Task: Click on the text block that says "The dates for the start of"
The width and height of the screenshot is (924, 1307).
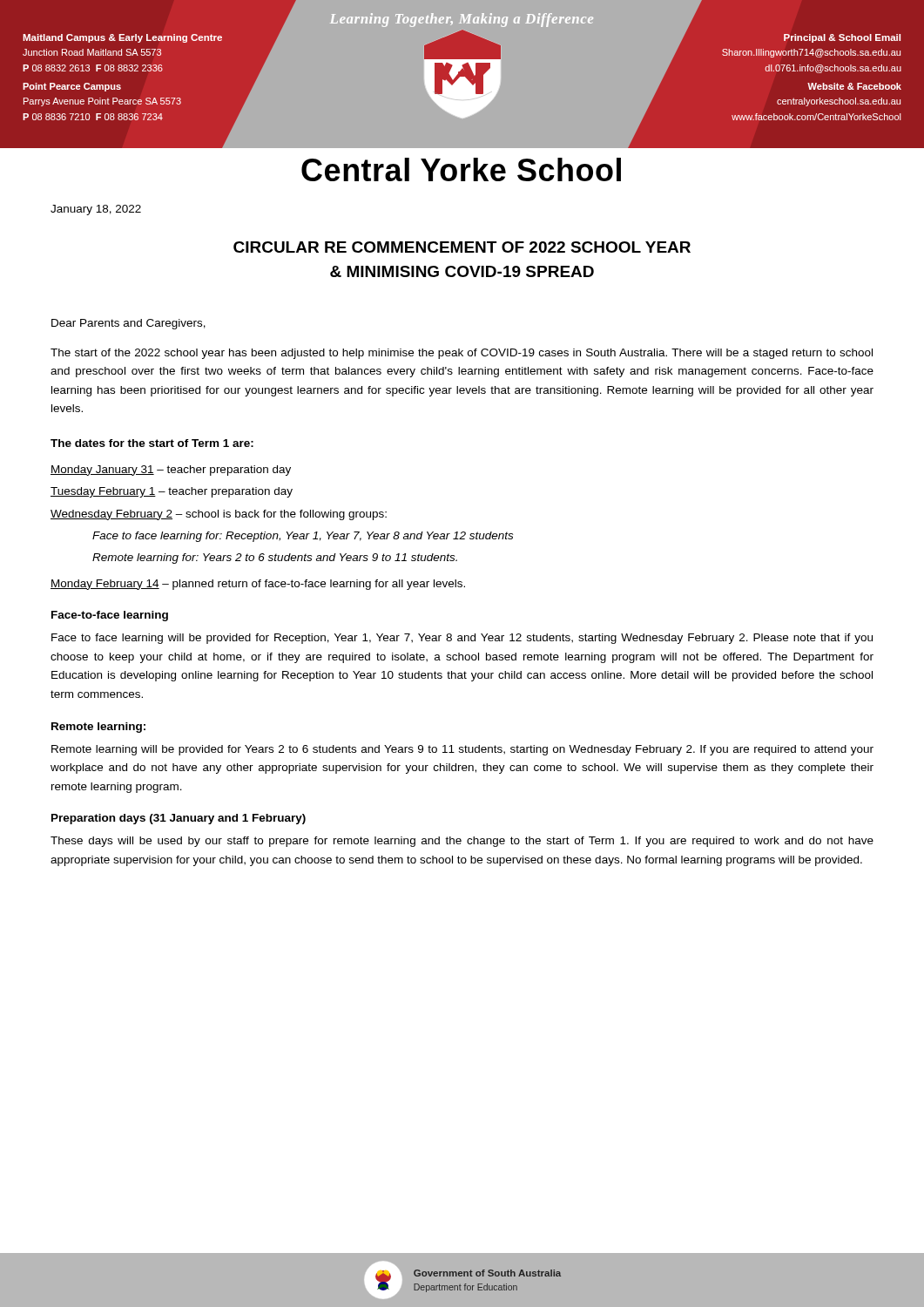Action: tap(152, 443)
